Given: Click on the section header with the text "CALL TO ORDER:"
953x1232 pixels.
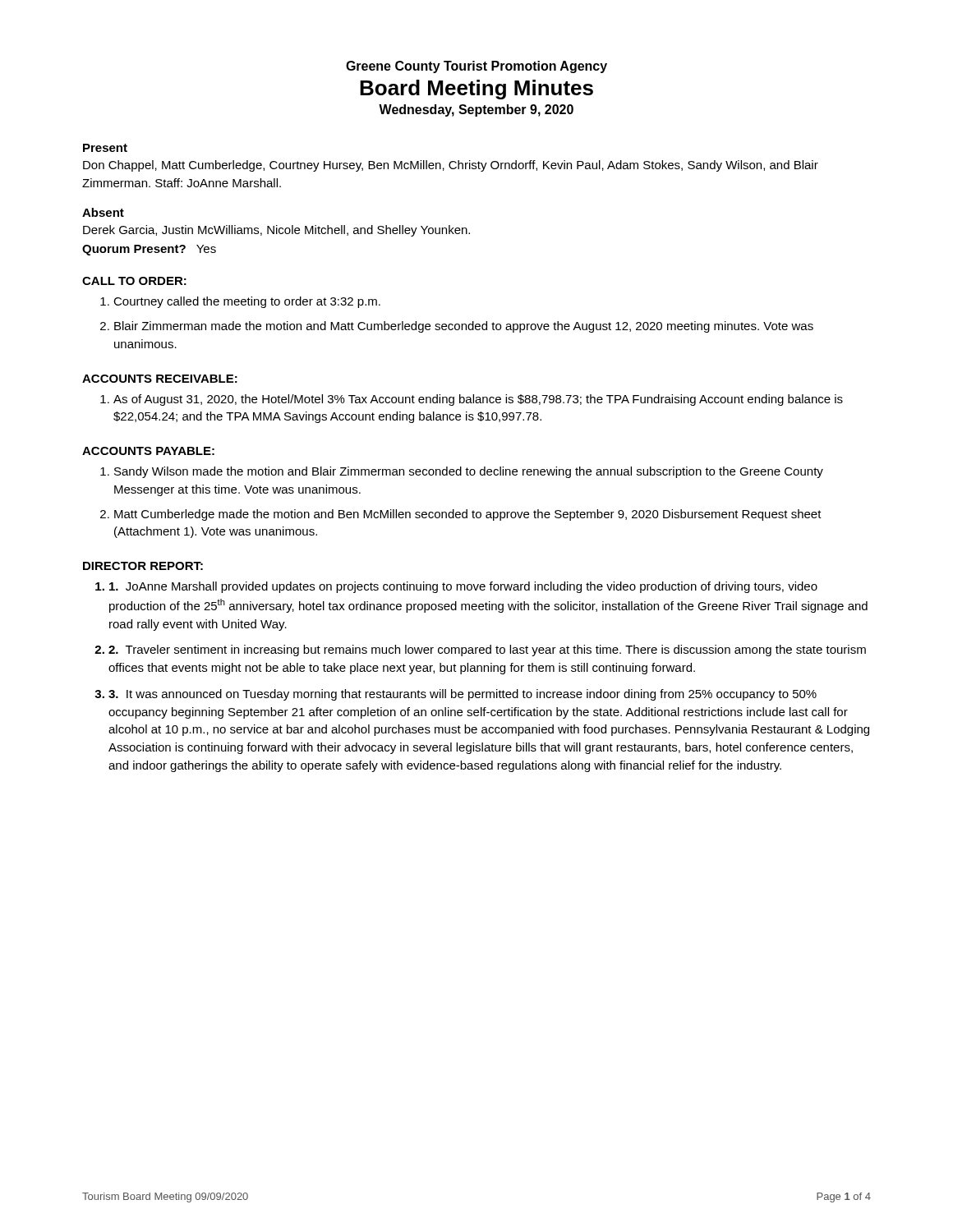Looking at the screenshot, I should click(135, 281).
